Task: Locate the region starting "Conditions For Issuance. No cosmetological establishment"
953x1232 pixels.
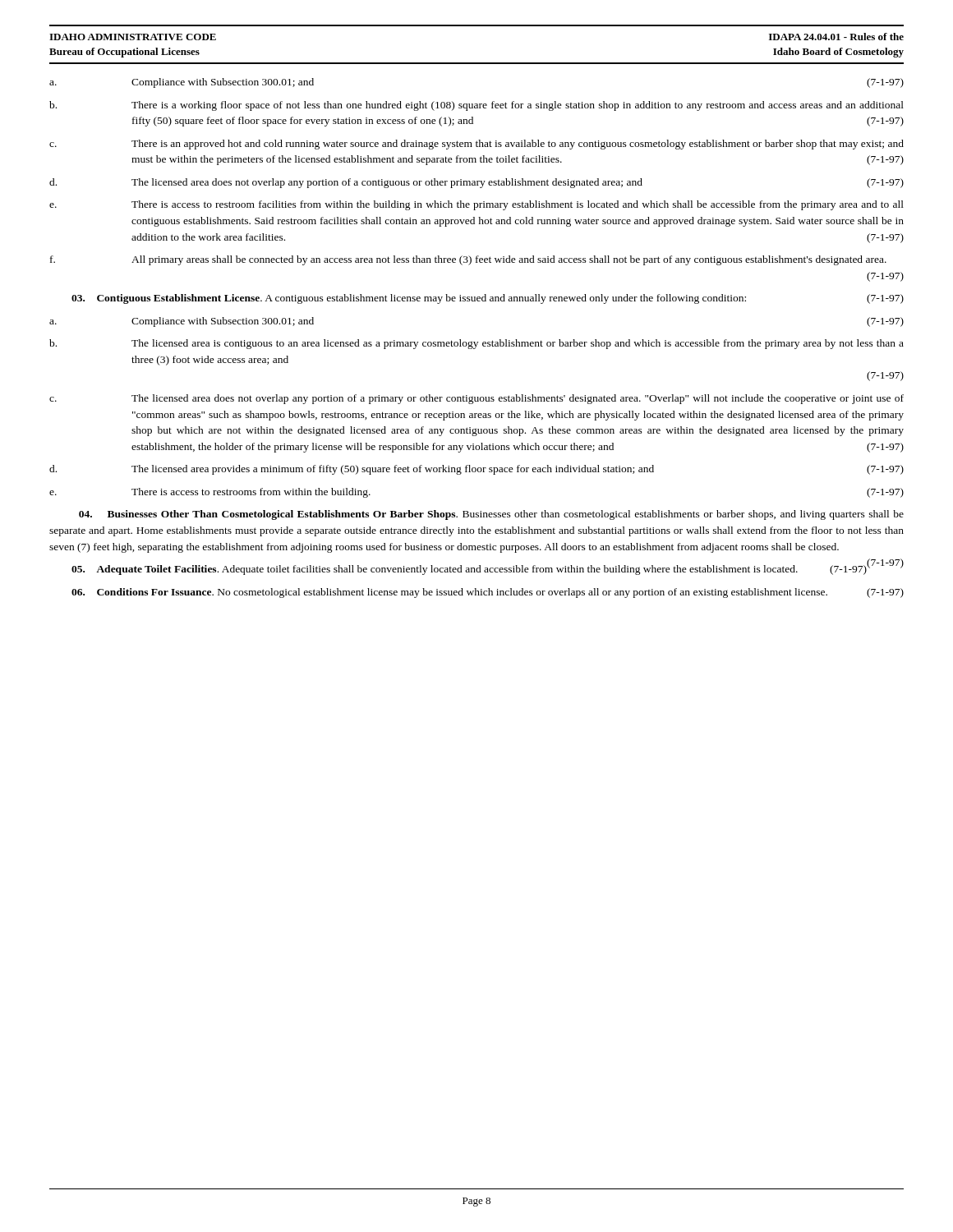Action: (476, 592)
